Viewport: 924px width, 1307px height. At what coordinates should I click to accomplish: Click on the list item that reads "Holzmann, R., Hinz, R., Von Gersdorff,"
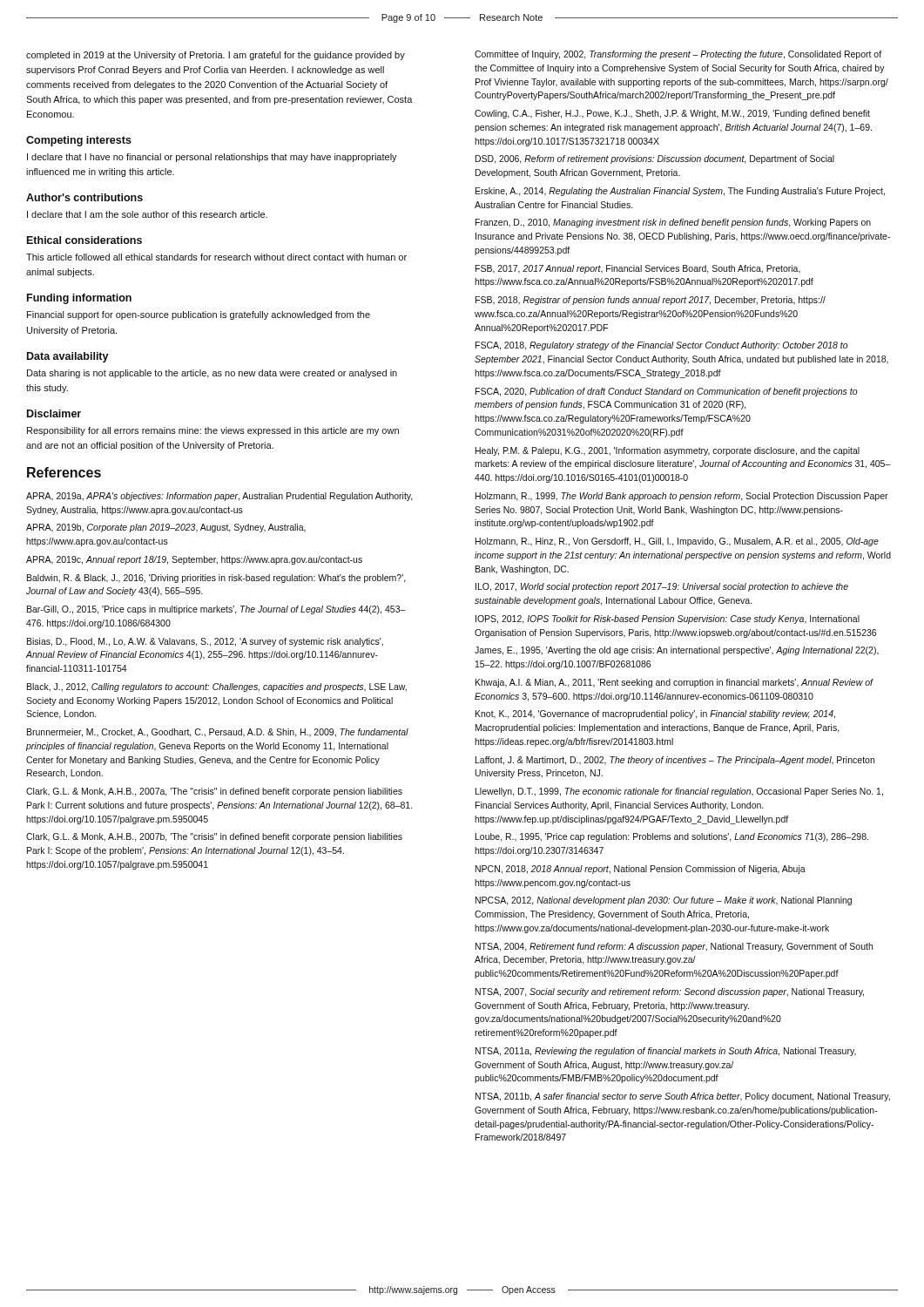click(x=683, y=555)
